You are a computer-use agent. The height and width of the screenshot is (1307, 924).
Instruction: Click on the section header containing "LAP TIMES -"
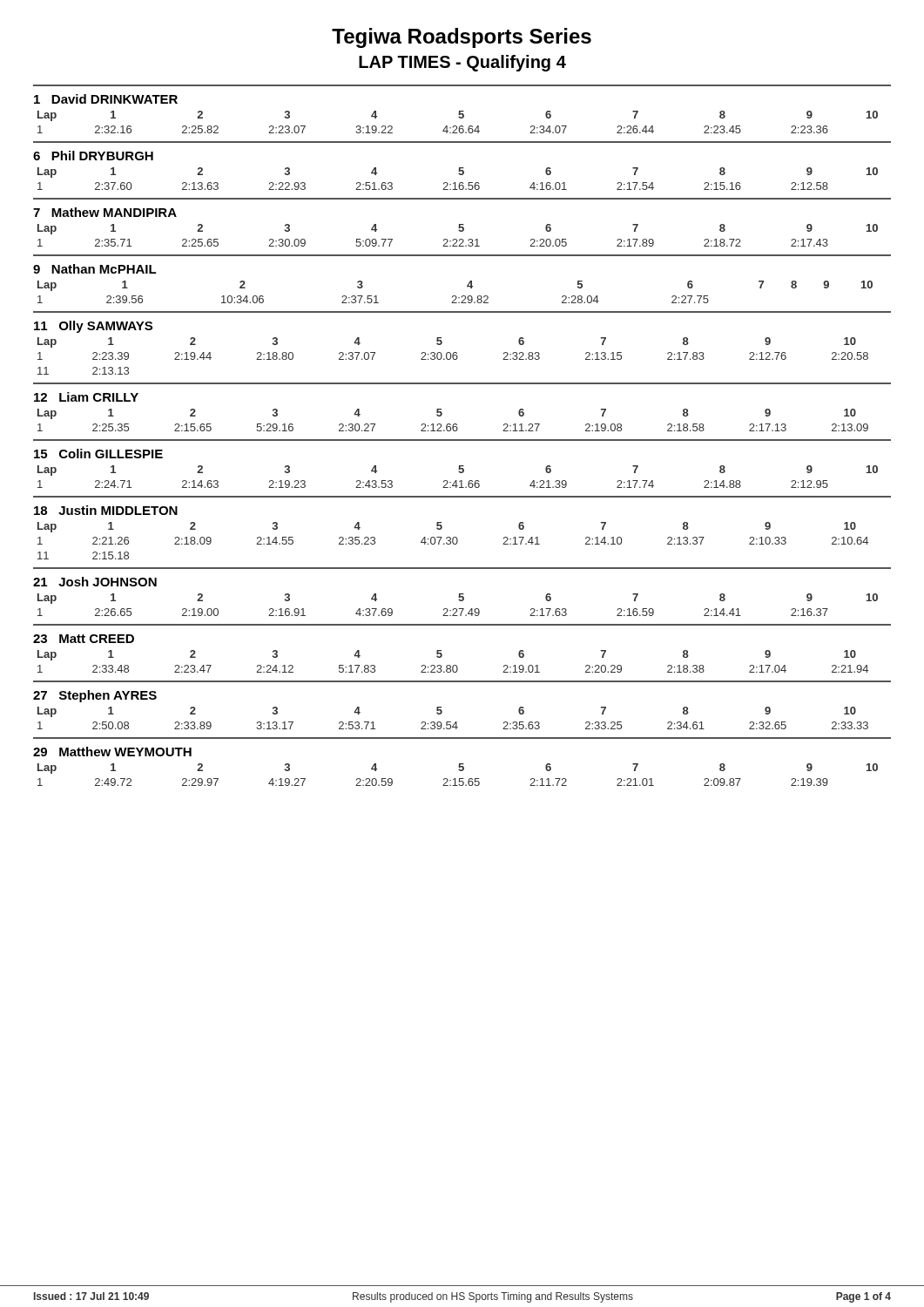[x=462, y=62]
